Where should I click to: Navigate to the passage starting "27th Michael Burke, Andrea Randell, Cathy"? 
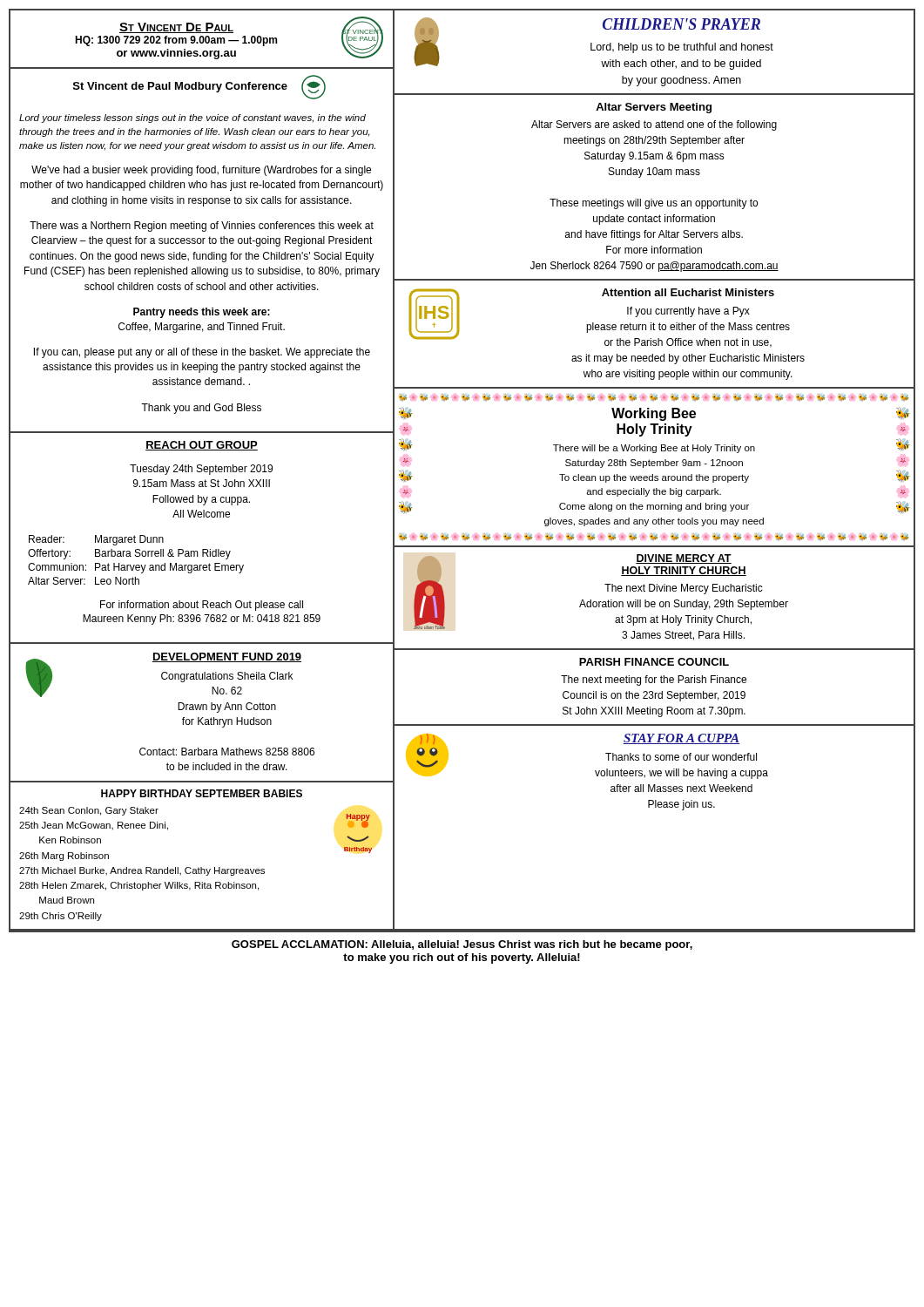[142, 870]
